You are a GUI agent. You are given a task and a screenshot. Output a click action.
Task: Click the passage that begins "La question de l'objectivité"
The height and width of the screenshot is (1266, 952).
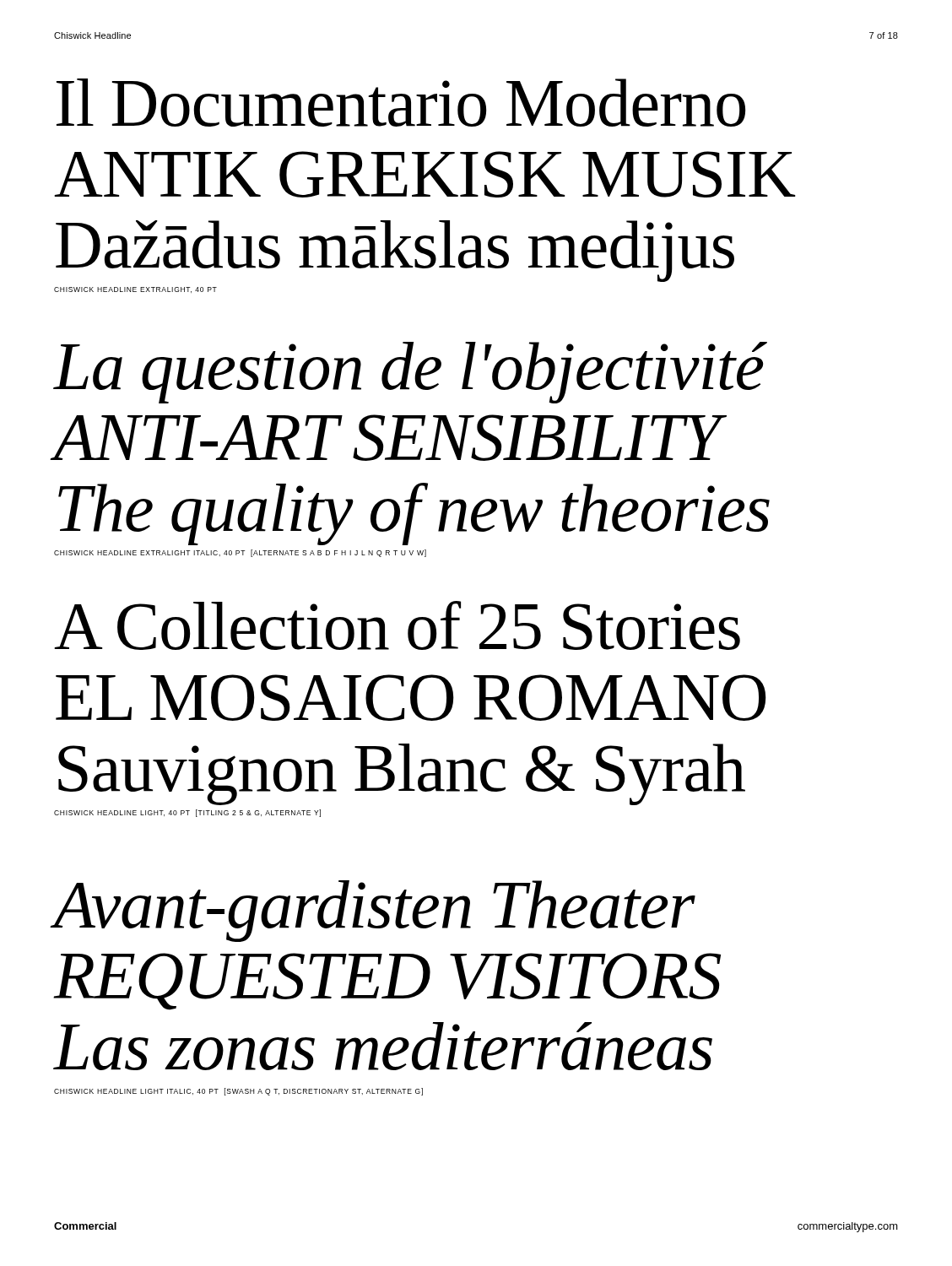click(476, 444)
